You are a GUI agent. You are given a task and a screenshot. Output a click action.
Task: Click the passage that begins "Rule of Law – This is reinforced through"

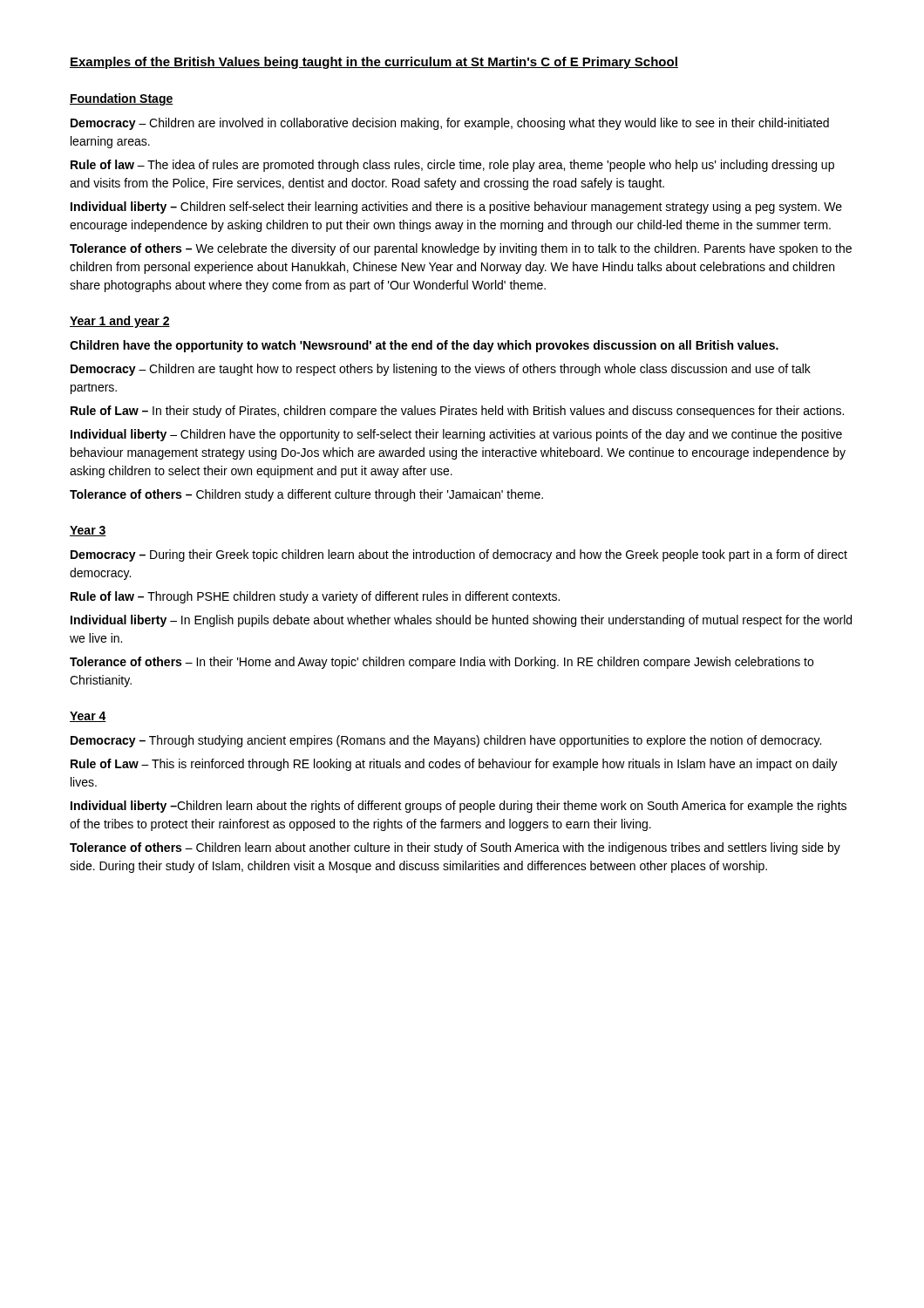coord(454,773)
